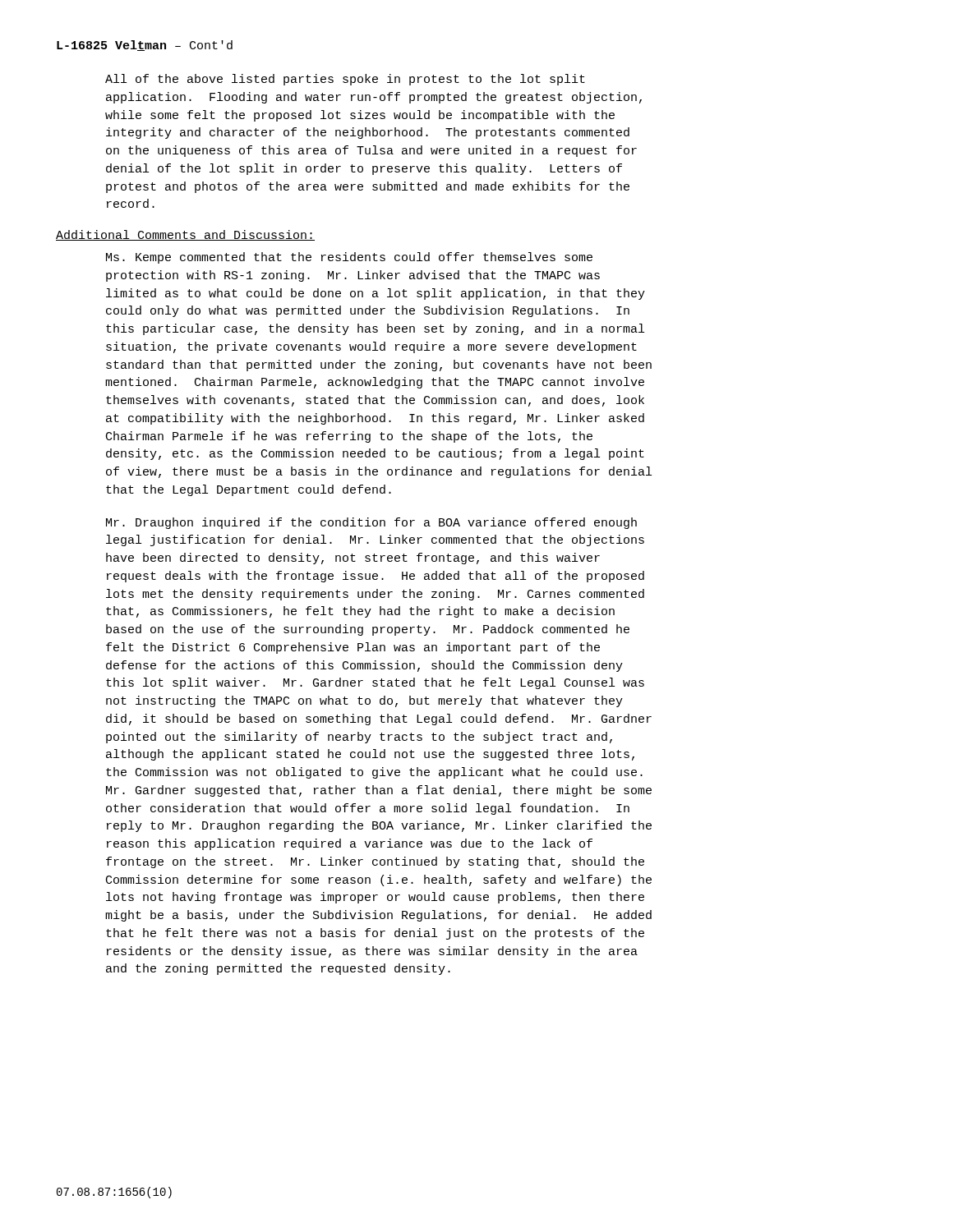Point to the block beginning "Mr. Draughon inquired if the"

[379, 746]
